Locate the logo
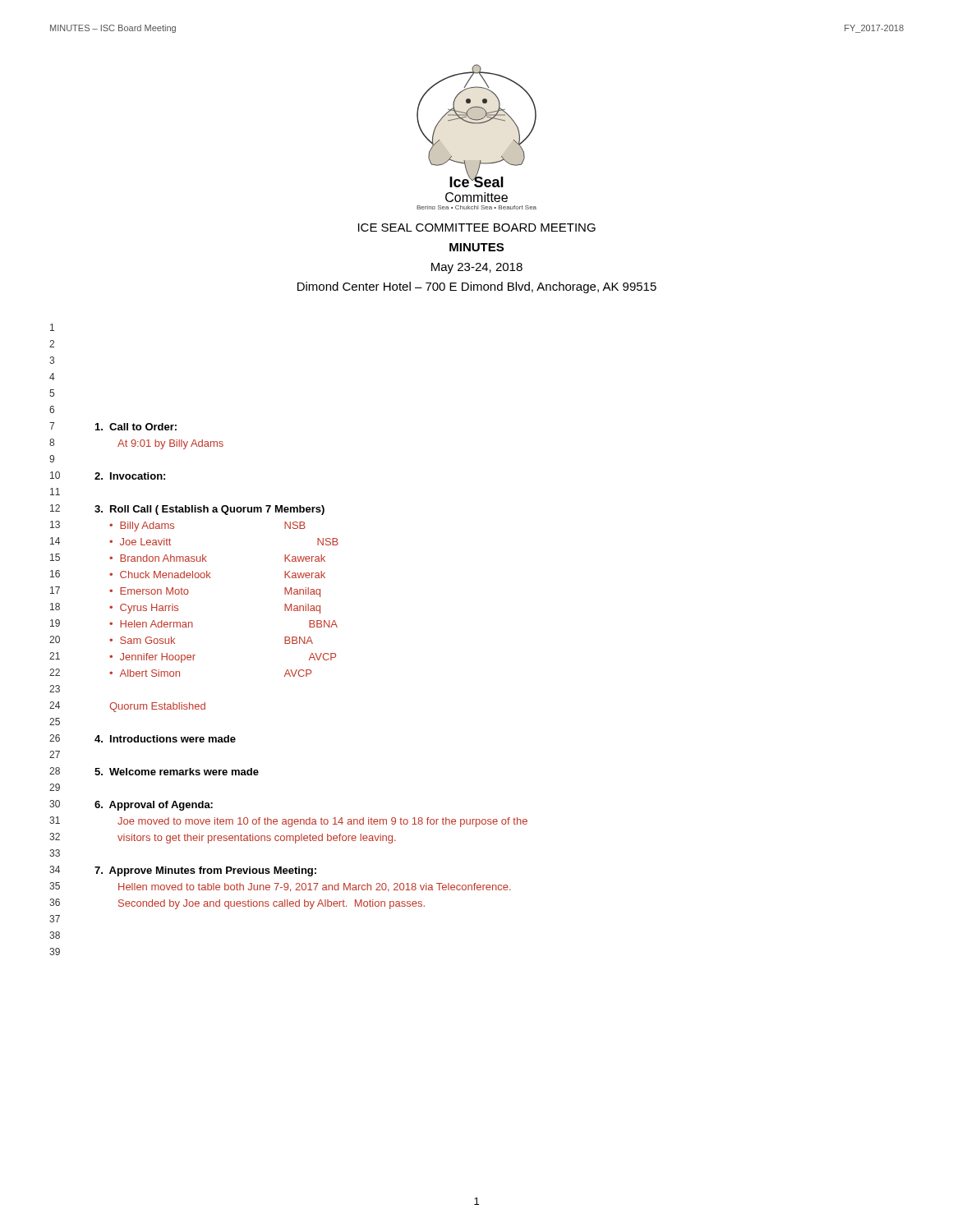 [x=476, y=129]
